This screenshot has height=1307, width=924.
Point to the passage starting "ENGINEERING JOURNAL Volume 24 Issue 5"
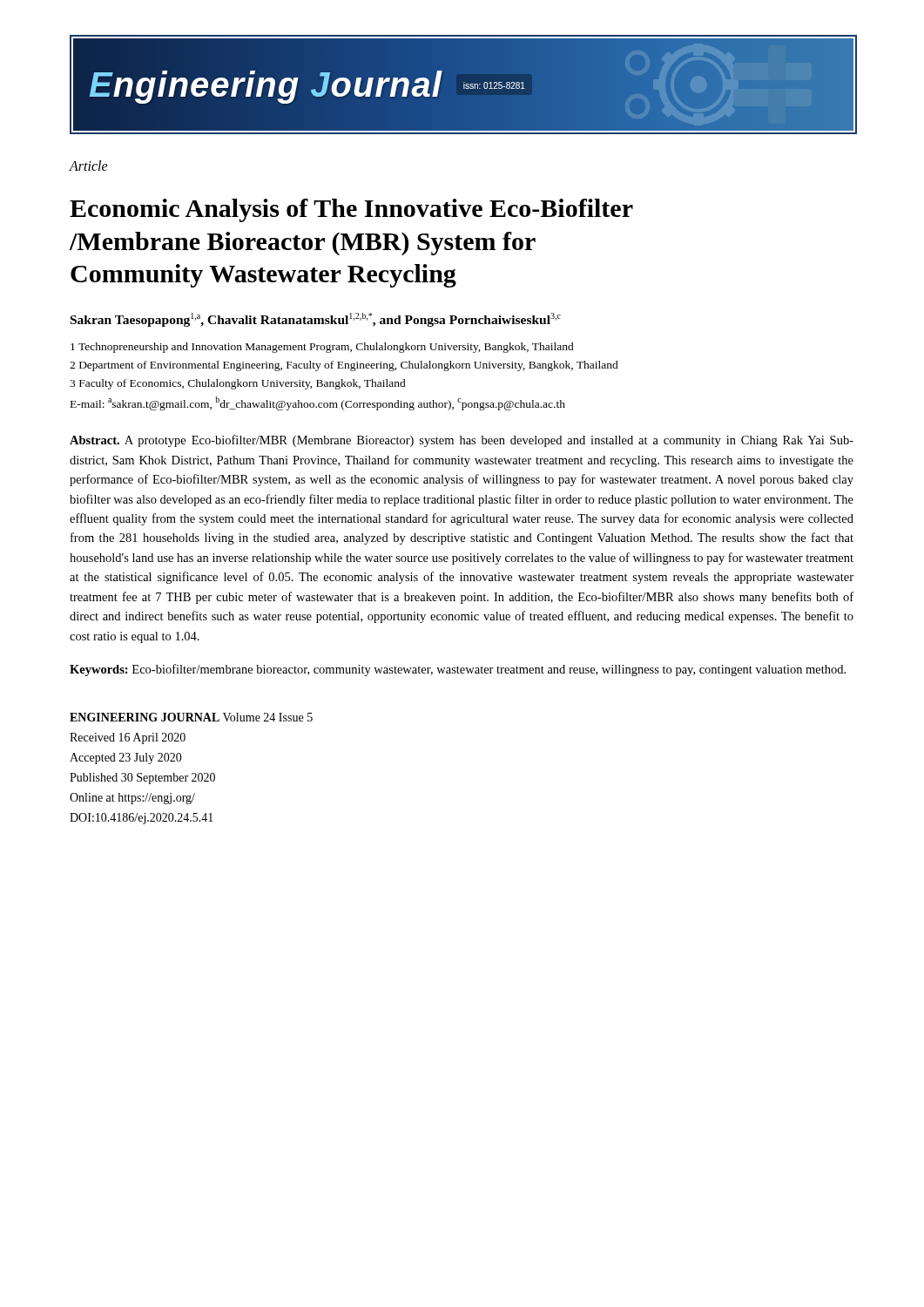(191, 768)
